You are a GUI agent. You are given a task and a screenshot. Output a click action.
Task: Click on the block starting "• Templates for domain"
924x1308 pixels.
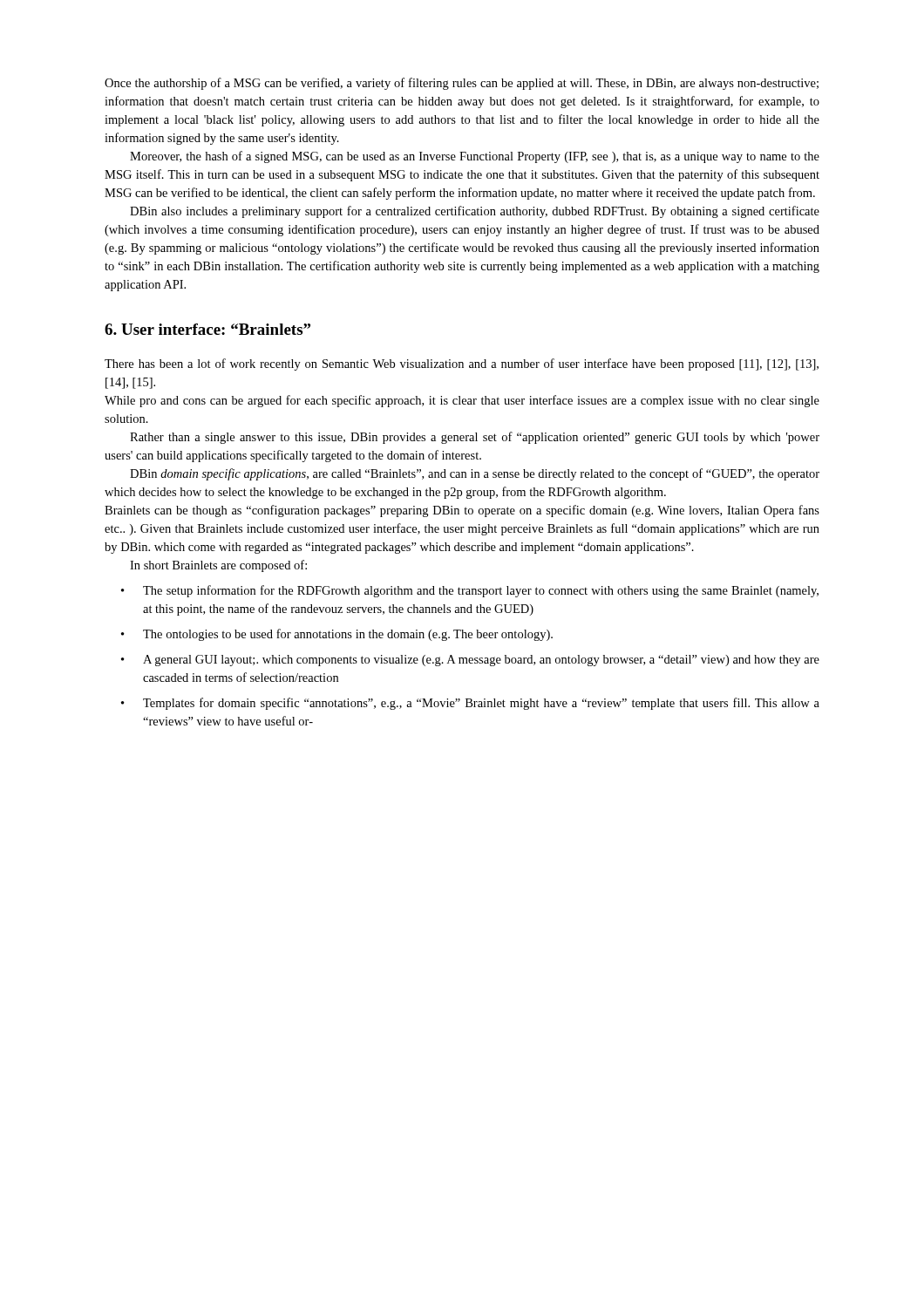click(x=470, y=713)
